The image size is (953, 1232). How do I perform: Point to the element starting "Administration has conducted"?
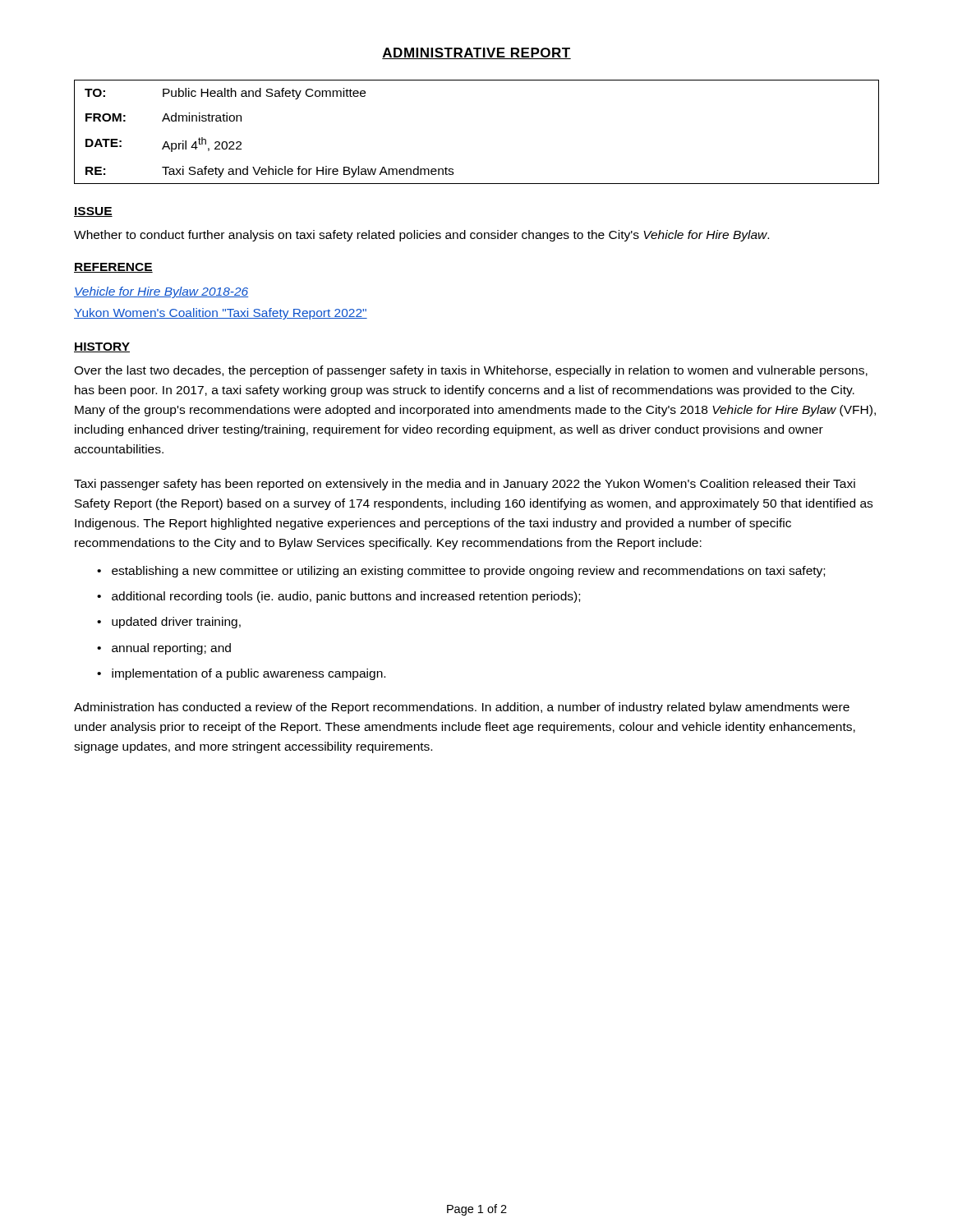tap(465, 727)
